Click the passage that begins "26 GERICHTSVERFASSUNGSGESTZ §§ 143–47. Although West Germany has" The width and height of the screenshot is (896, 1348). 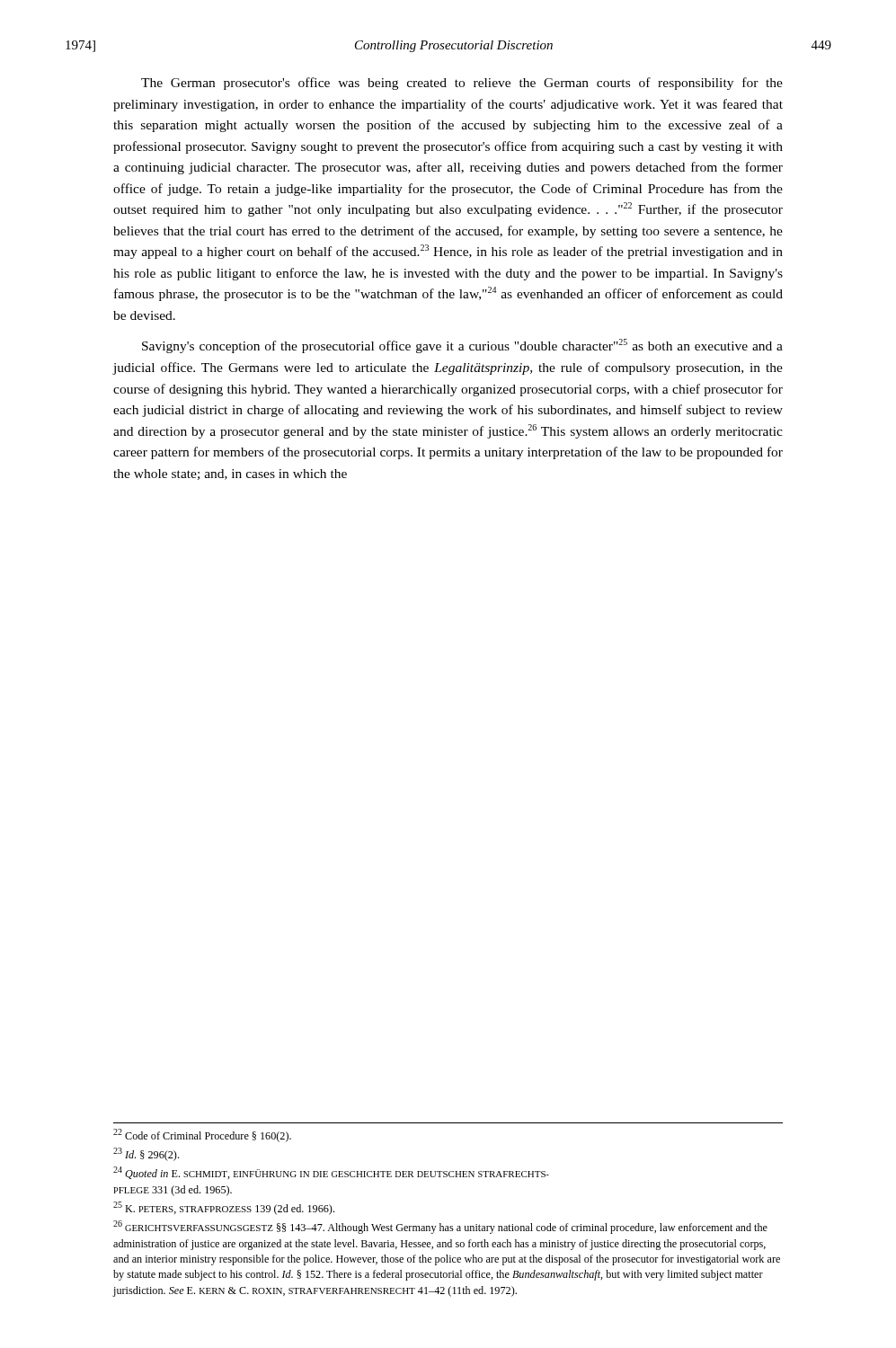point(447,1259)
